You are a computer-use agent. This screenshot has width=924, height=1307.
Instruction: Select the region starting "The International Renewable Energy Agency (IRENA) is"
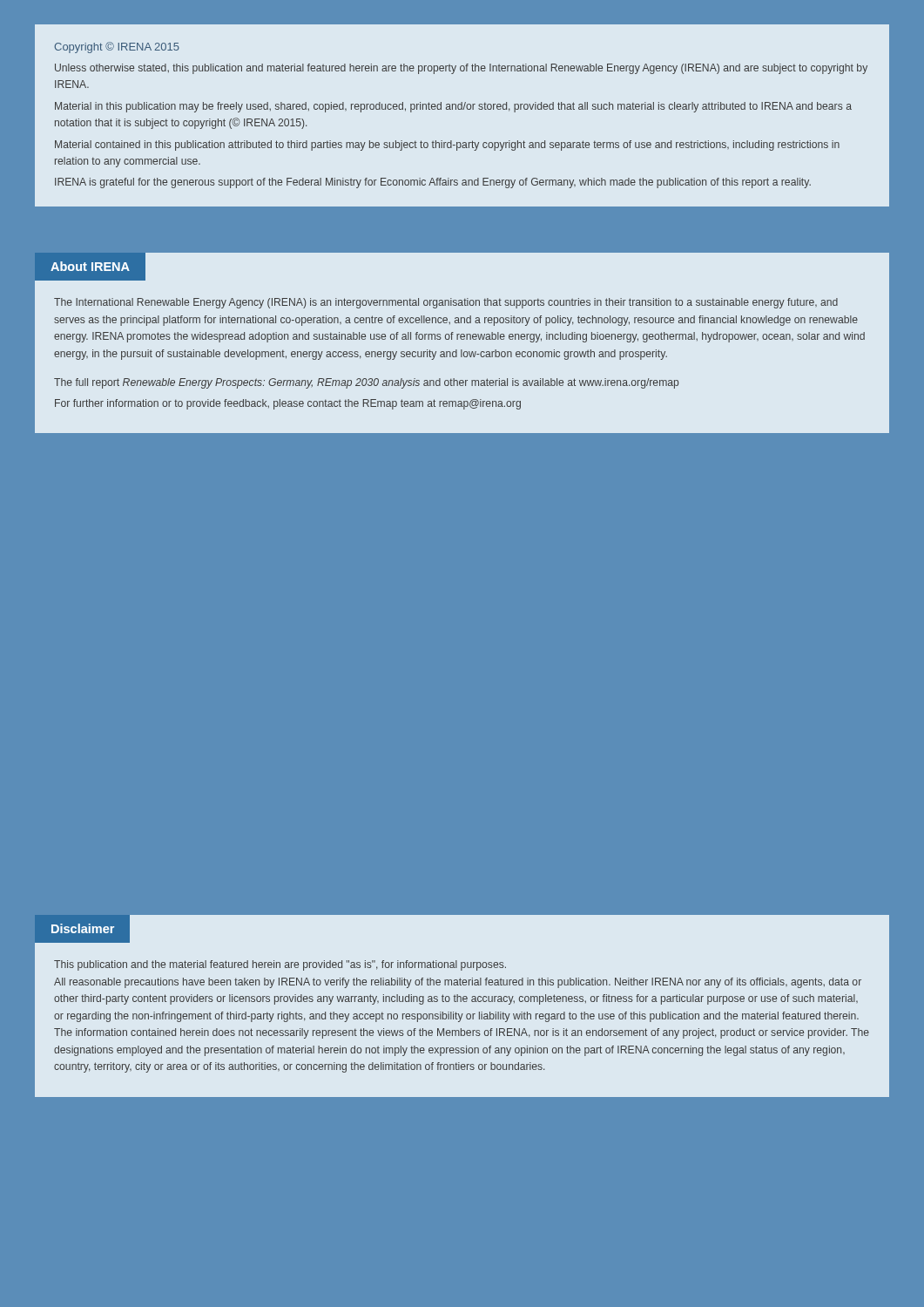coord(462,329)
